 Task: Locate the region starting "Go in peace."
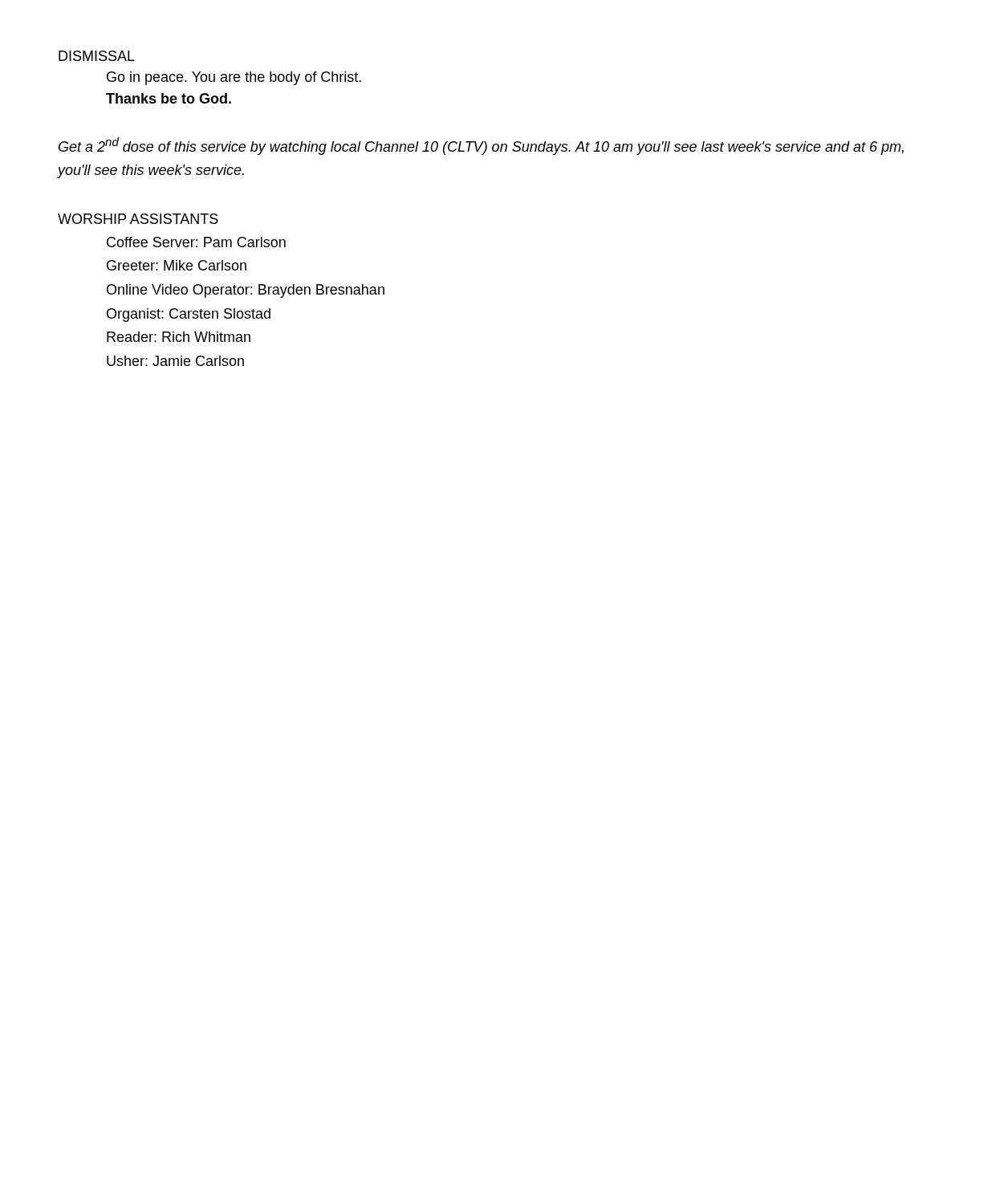pyautogui.click(x=234, y=88)
